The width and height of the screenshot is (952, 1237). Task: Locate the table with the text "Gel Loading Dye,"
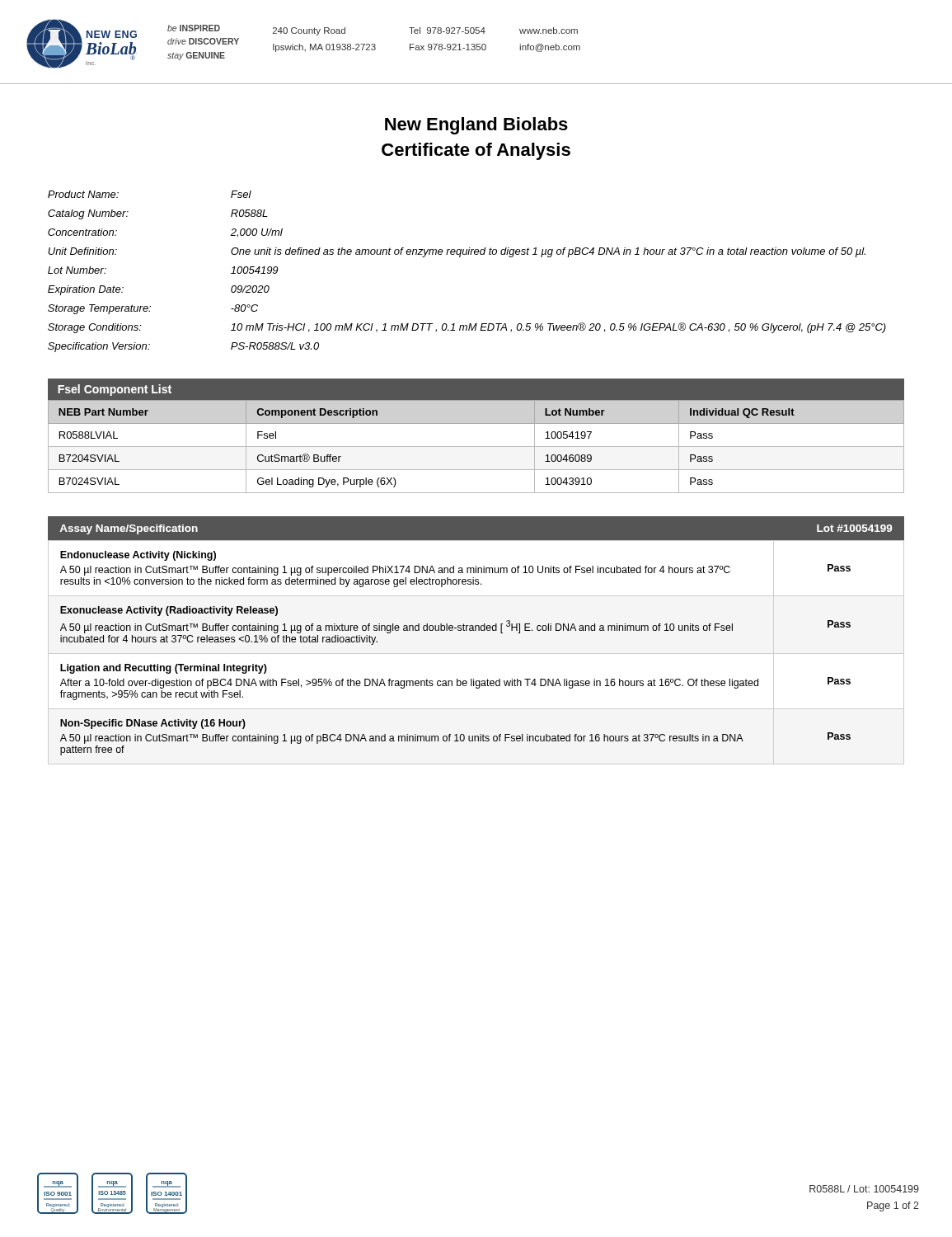476,446
